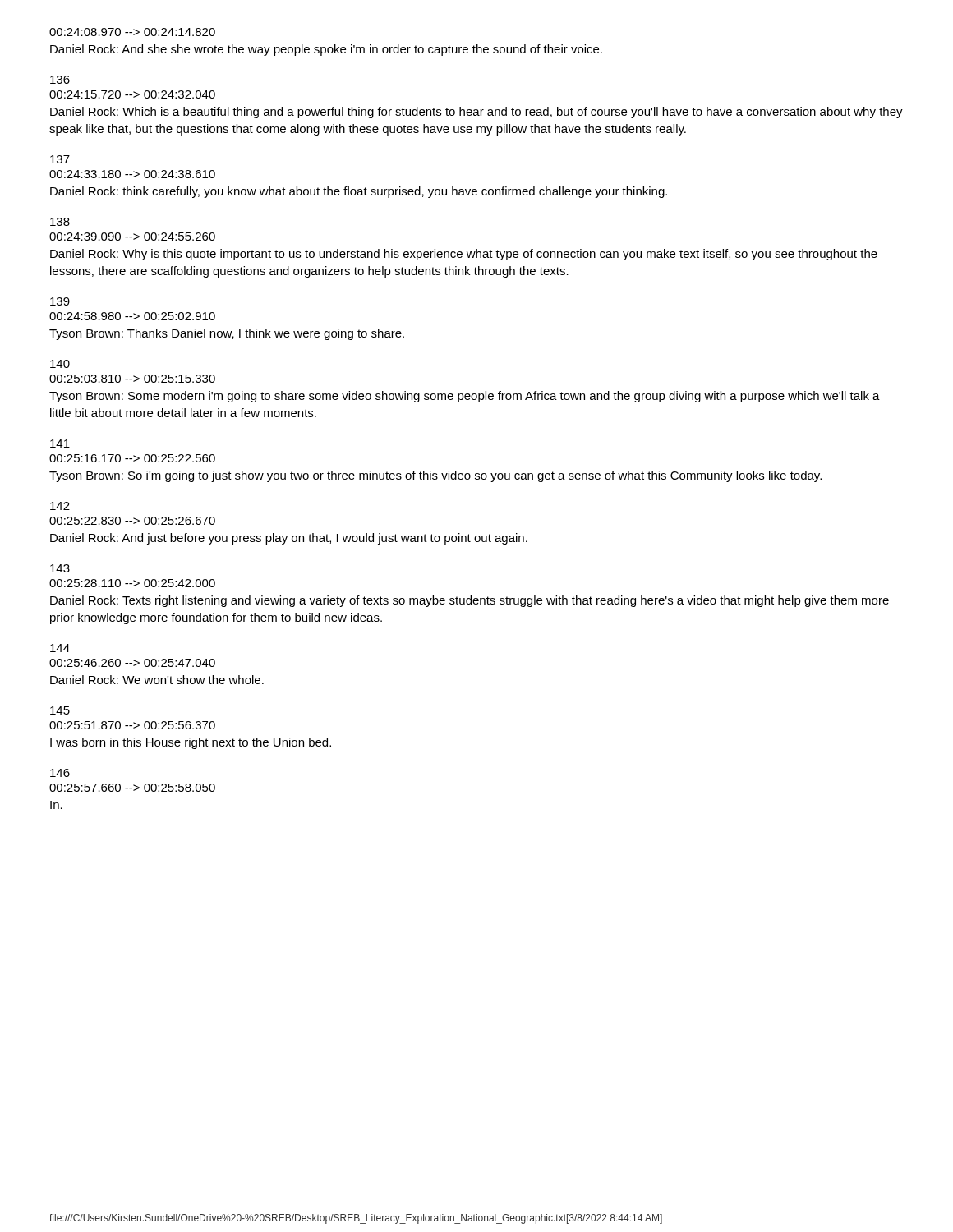This screenshot has width=953, height=1232.
Task: Select the element starting "144 00:25:46.260 --> 00:25:47.040 Daniel"
Action: pos(60,648)
